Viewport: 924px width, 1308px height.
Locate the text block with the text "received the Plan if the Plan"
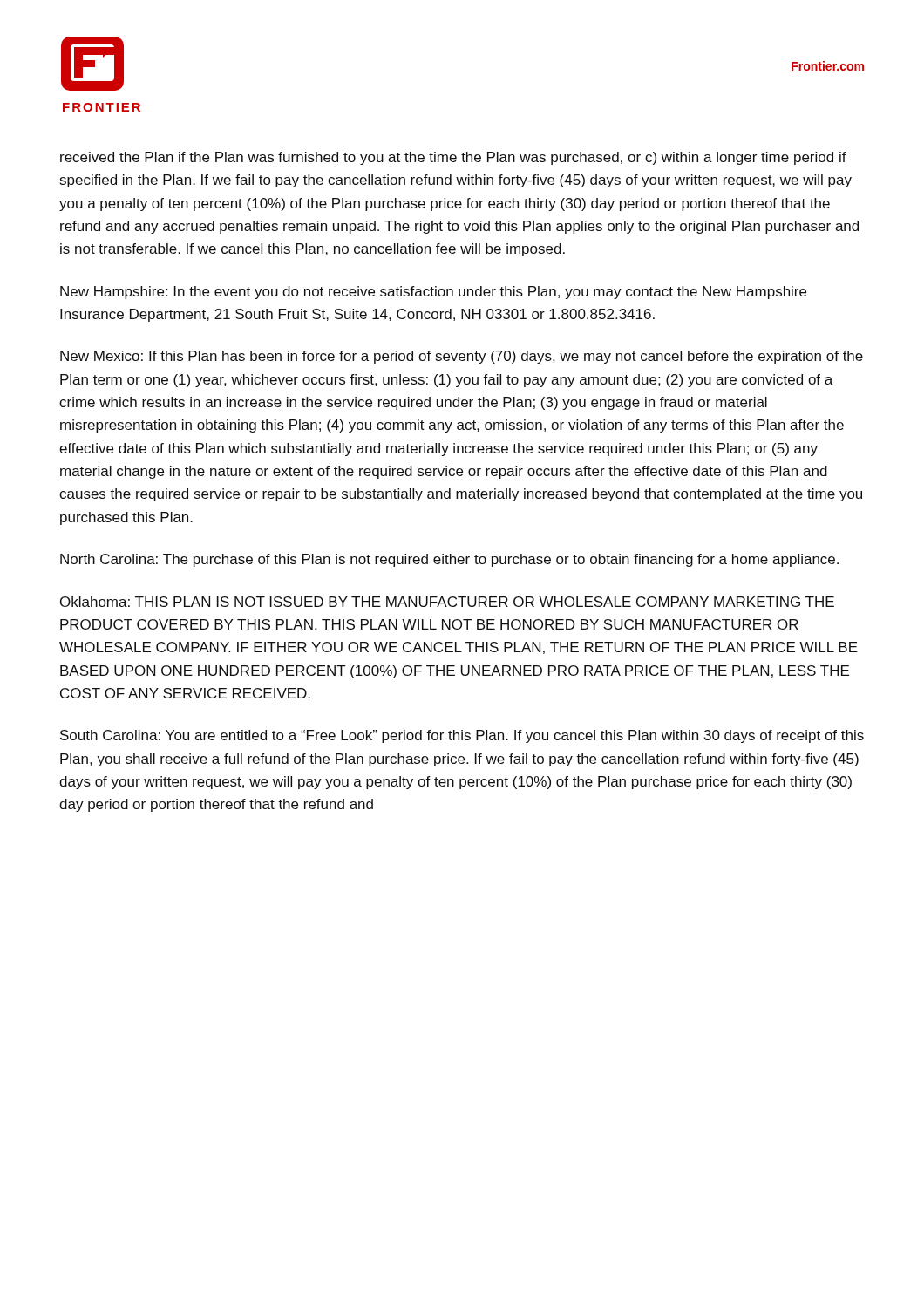pos(460,203)
